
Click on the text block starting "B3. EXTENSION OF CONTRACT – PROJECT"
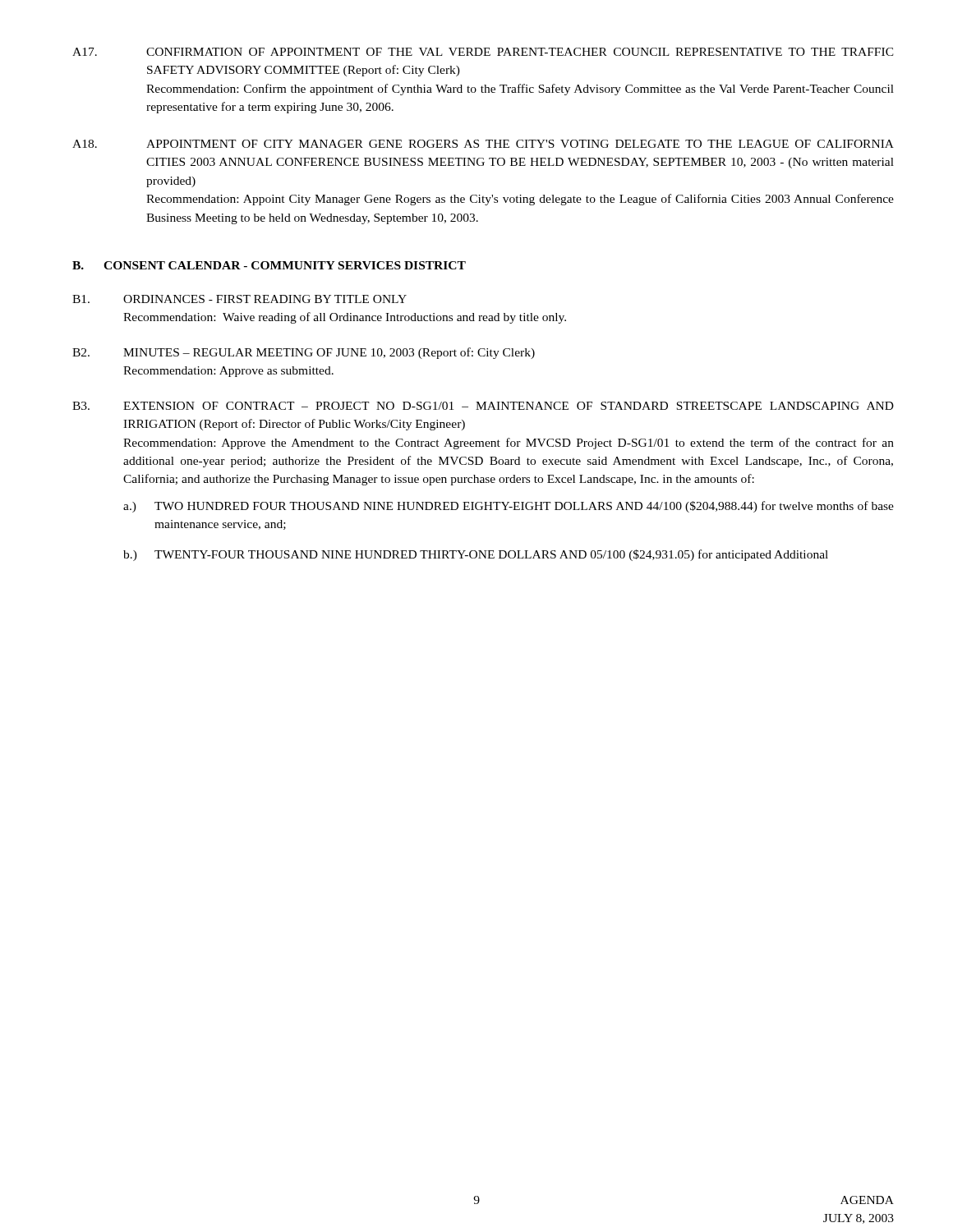483,486
